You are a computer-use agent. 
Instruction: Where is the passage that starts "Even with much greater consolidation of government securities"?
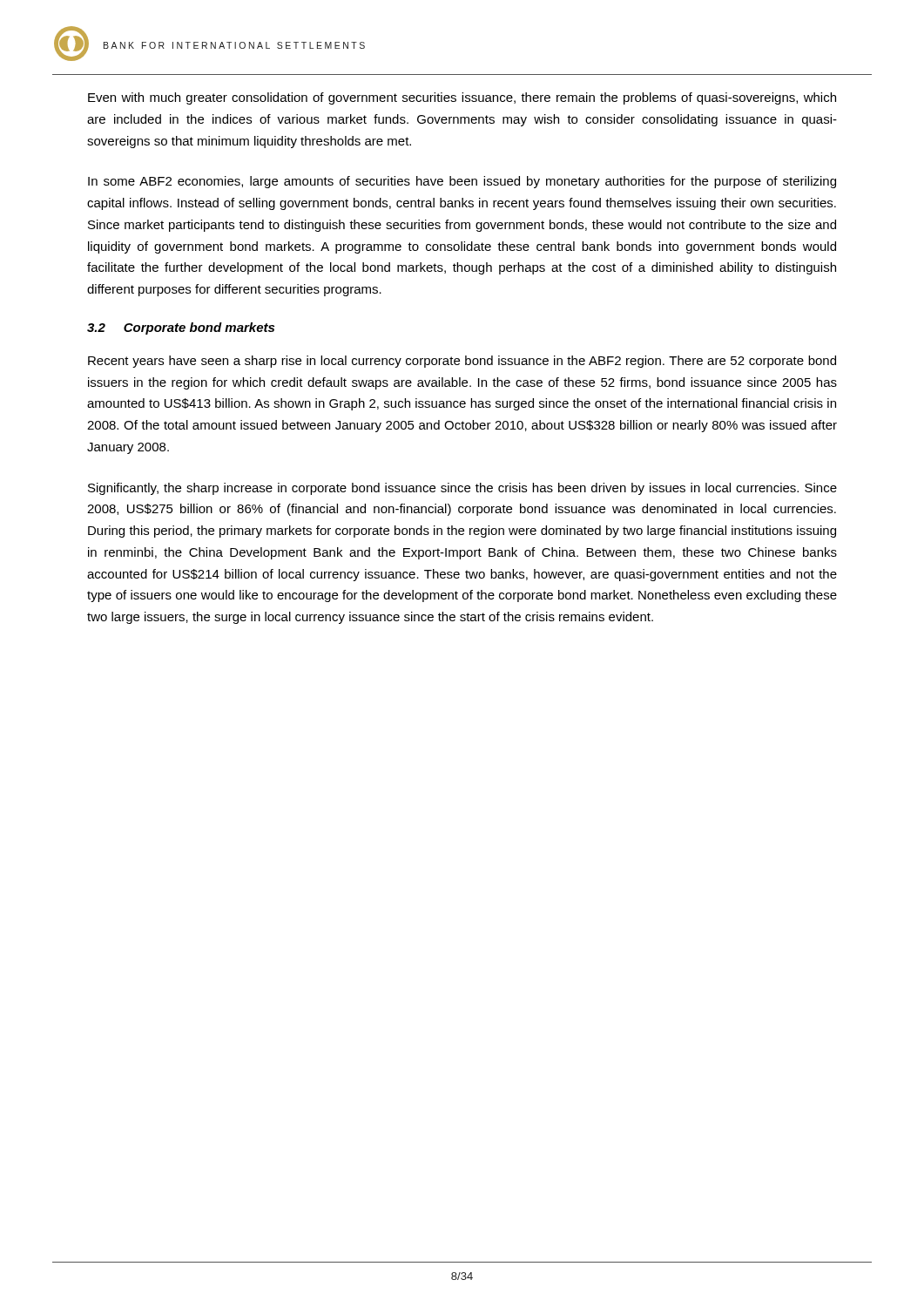point(462,119)
